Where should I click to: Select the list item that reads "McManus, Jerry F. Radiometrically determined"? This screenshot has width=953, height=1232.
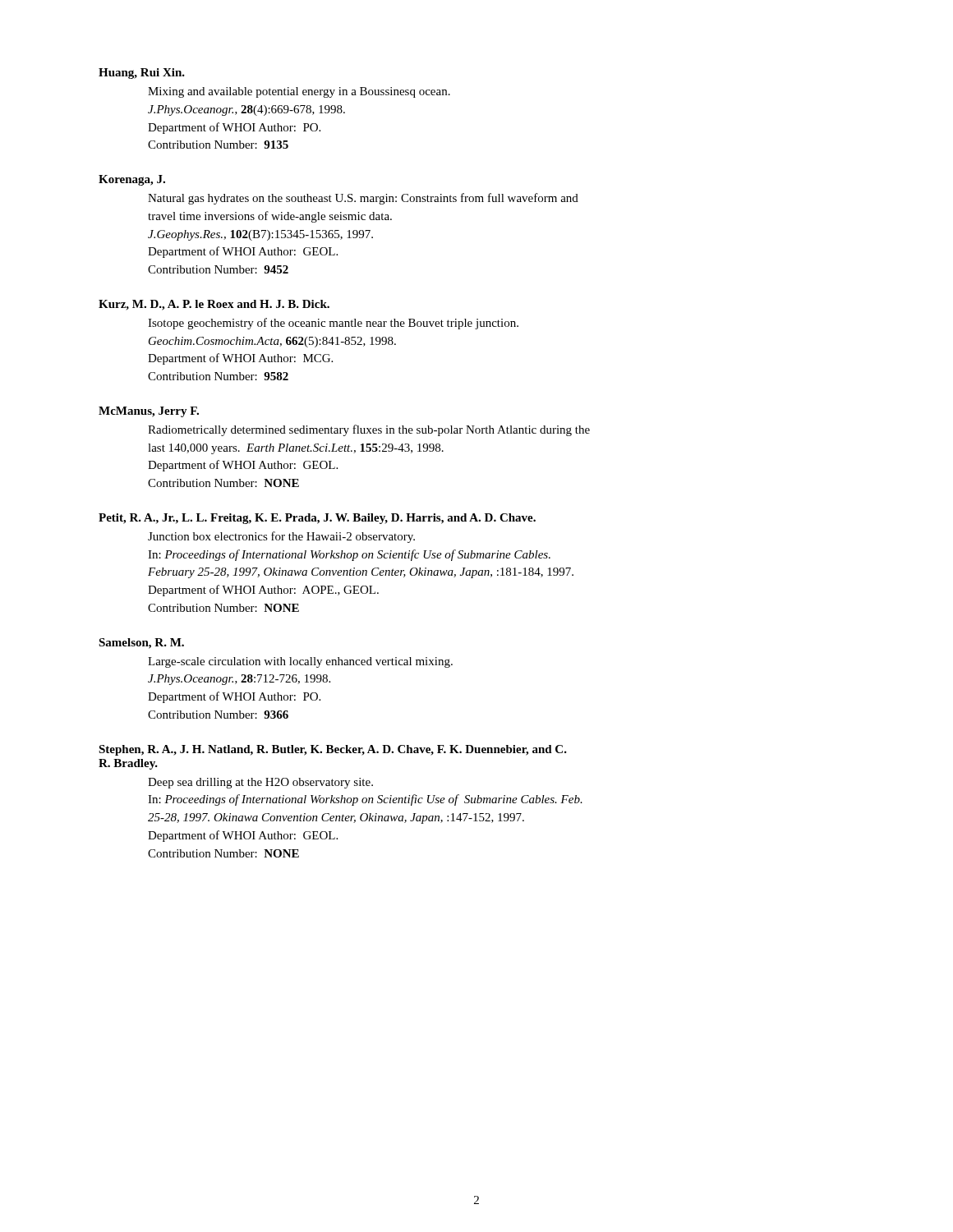[149, 412]
